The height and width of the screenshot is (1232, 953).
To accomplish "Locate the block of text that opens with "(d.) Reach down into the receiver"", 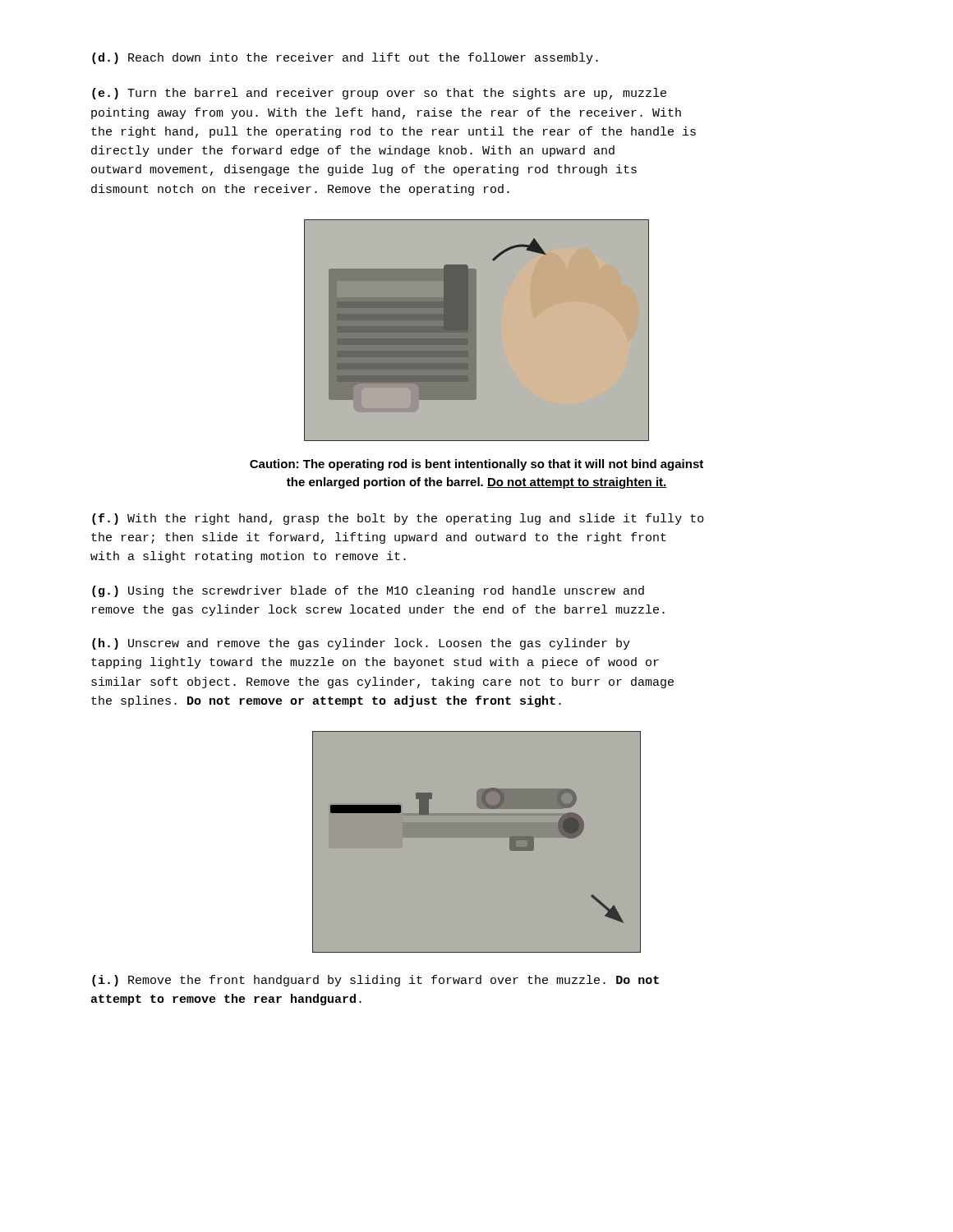I will pyautogui.click(x=476, y=59).
